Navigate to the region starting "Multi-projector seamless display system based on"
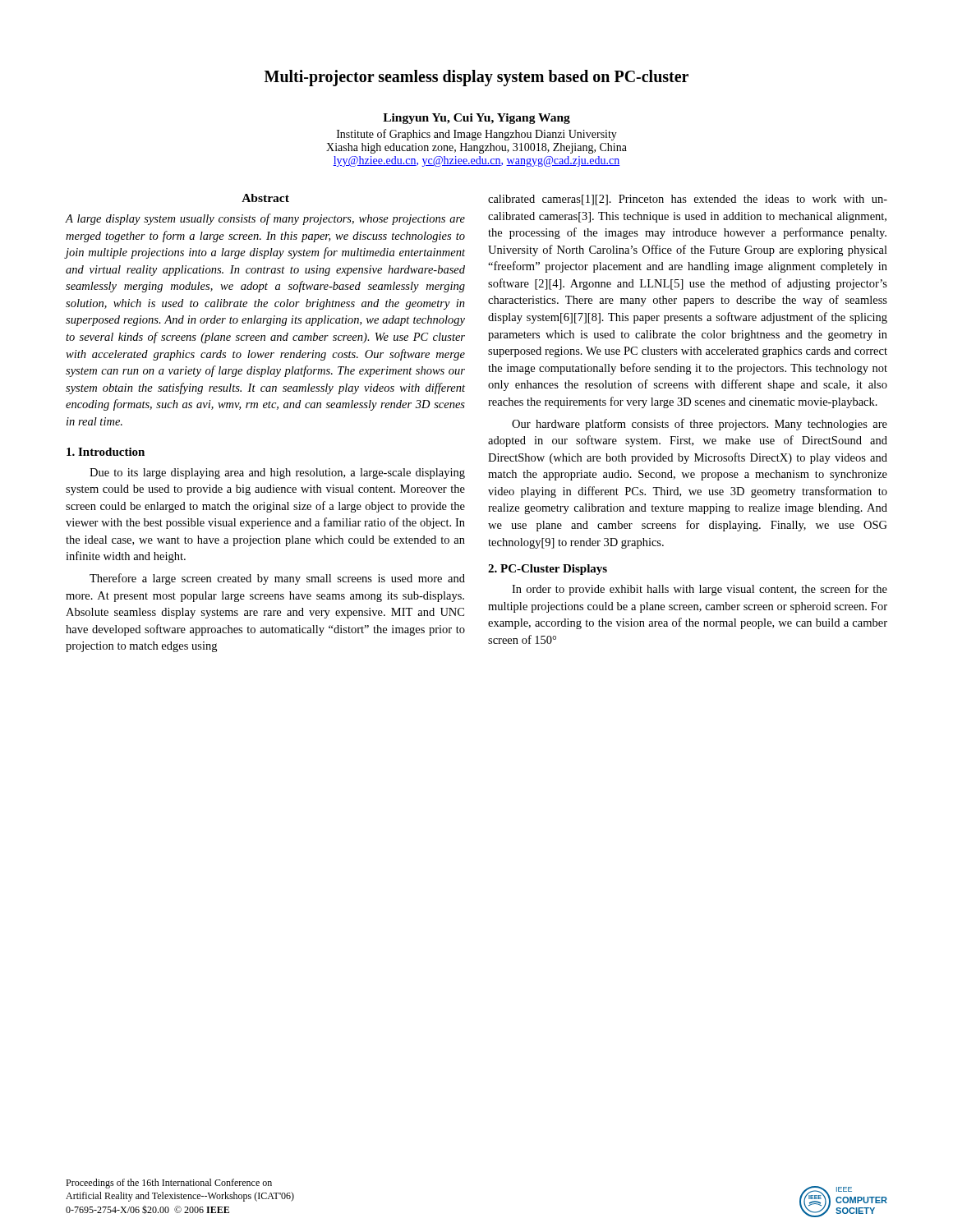This screenshot has width=953, height=1232. (476, 76)
